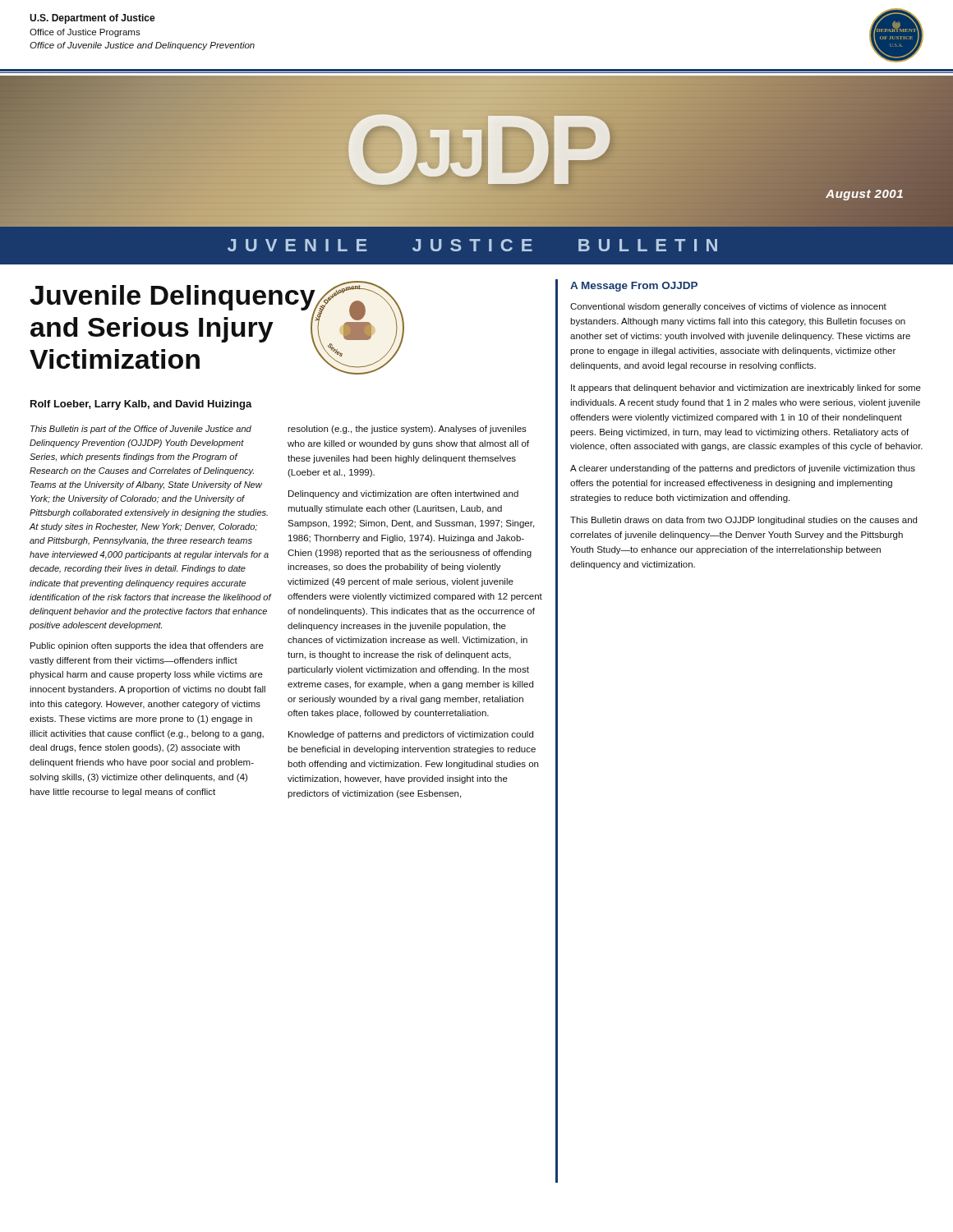Click on the logo
The width and height of the screenshot is (953, 1232).
coord(896,35)
